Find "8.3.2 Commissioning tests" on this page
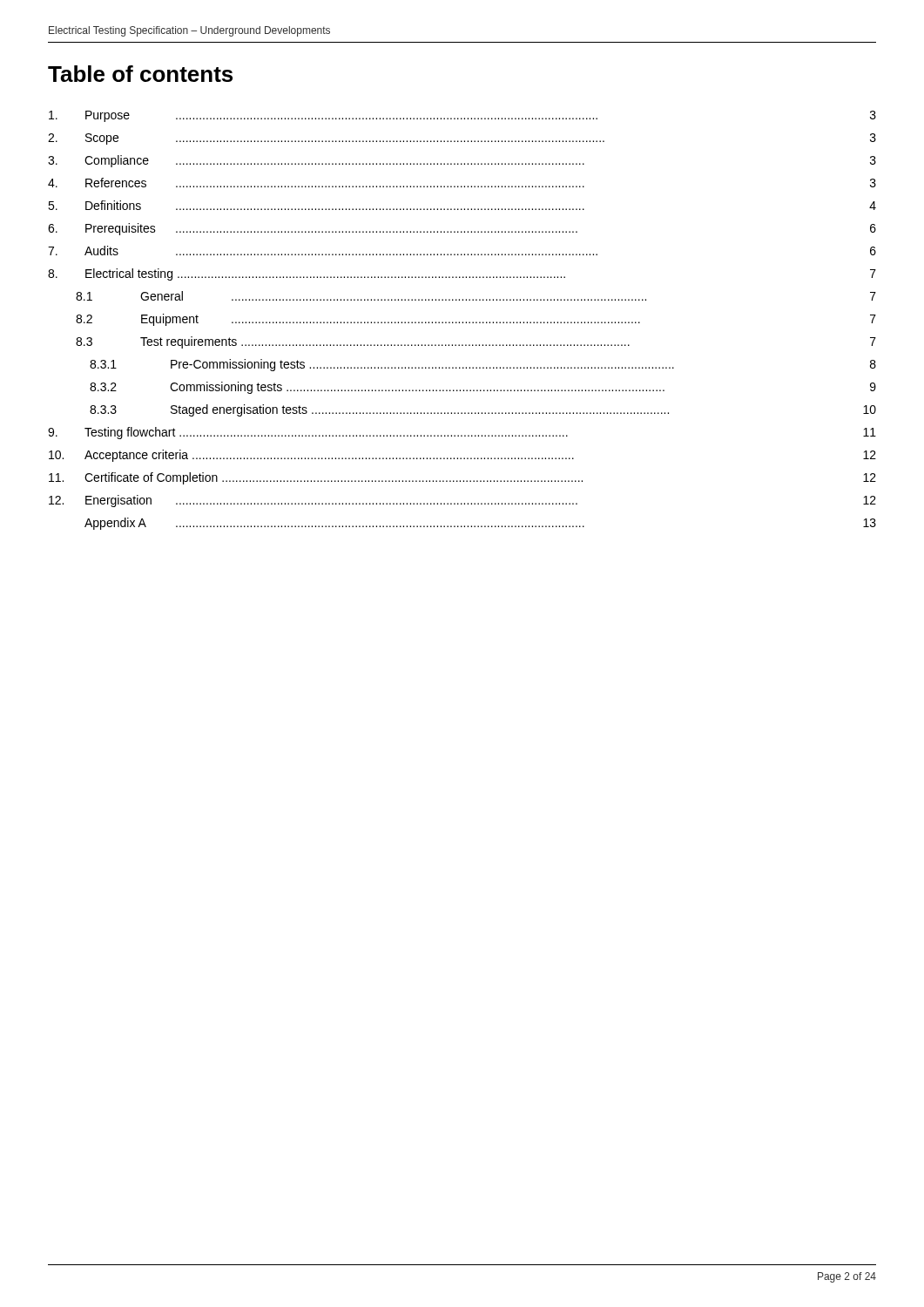The image size is (924, 1307). 462,387
